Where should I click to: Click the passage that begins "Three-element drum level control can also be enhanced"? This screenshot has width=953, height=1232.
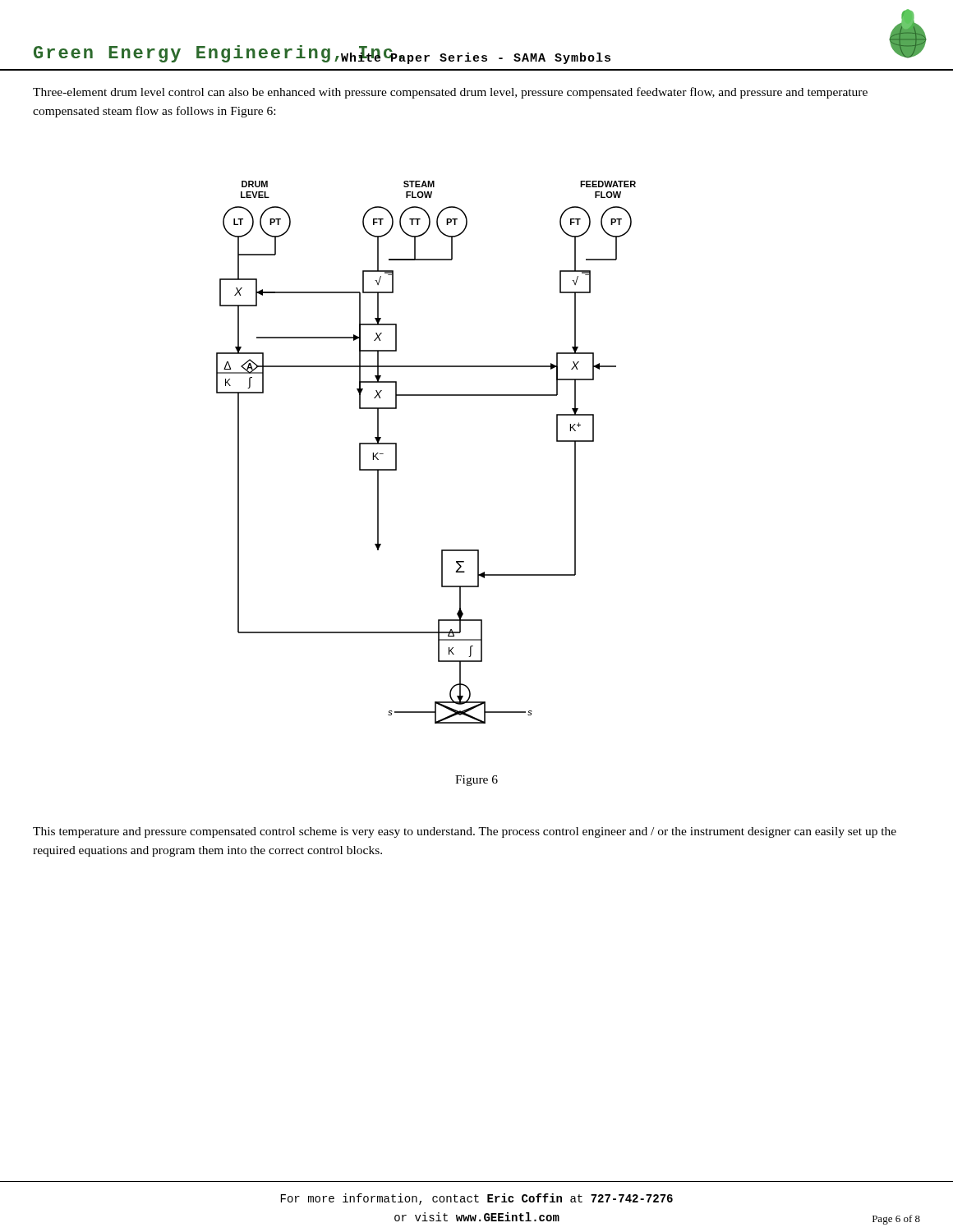pos(450,101)
